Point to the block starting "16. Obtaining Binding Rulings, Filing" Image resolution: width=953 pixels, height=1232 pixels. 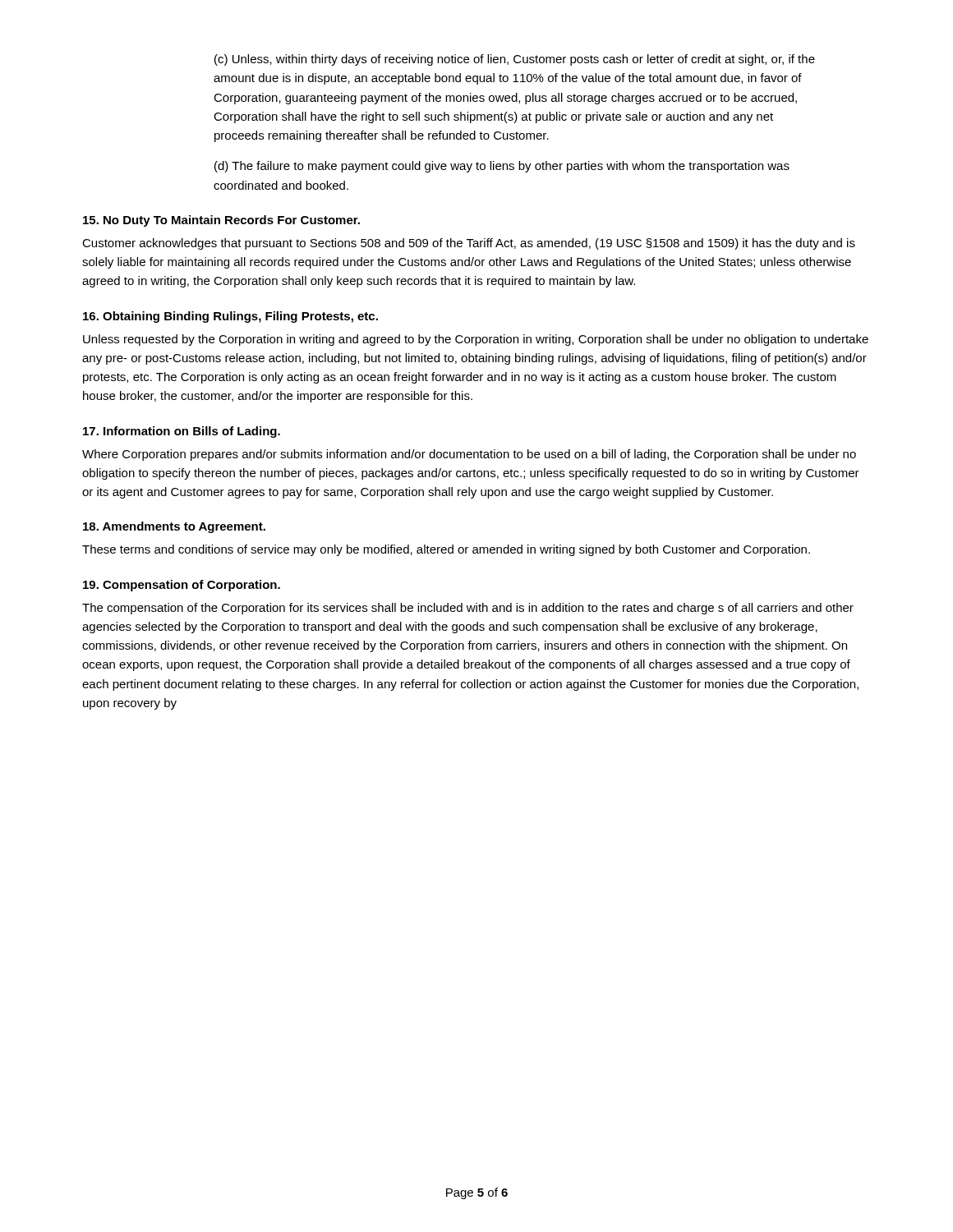[230, 315]
